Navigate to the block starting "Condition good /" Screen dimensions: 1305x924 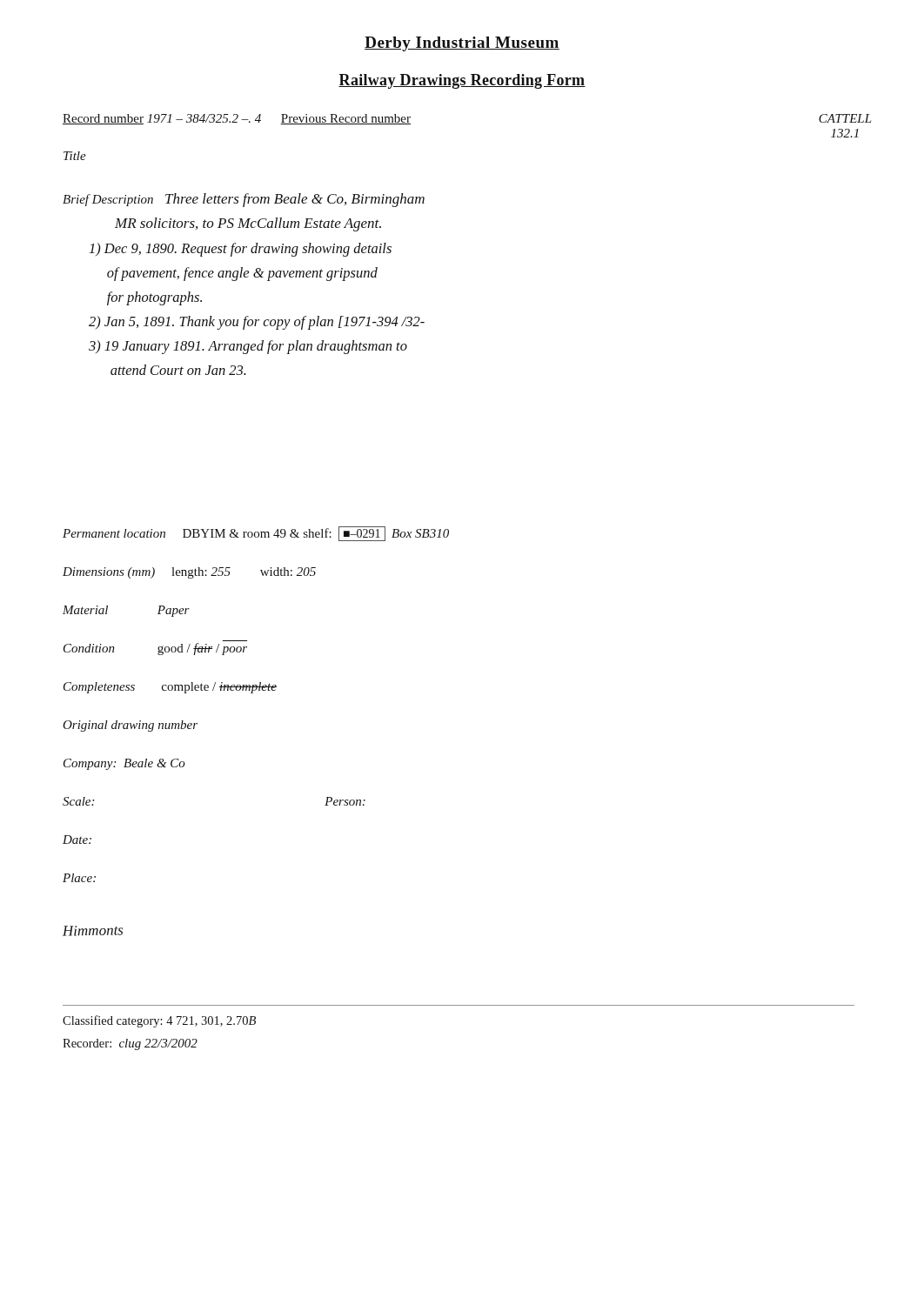tap(155, 648)
